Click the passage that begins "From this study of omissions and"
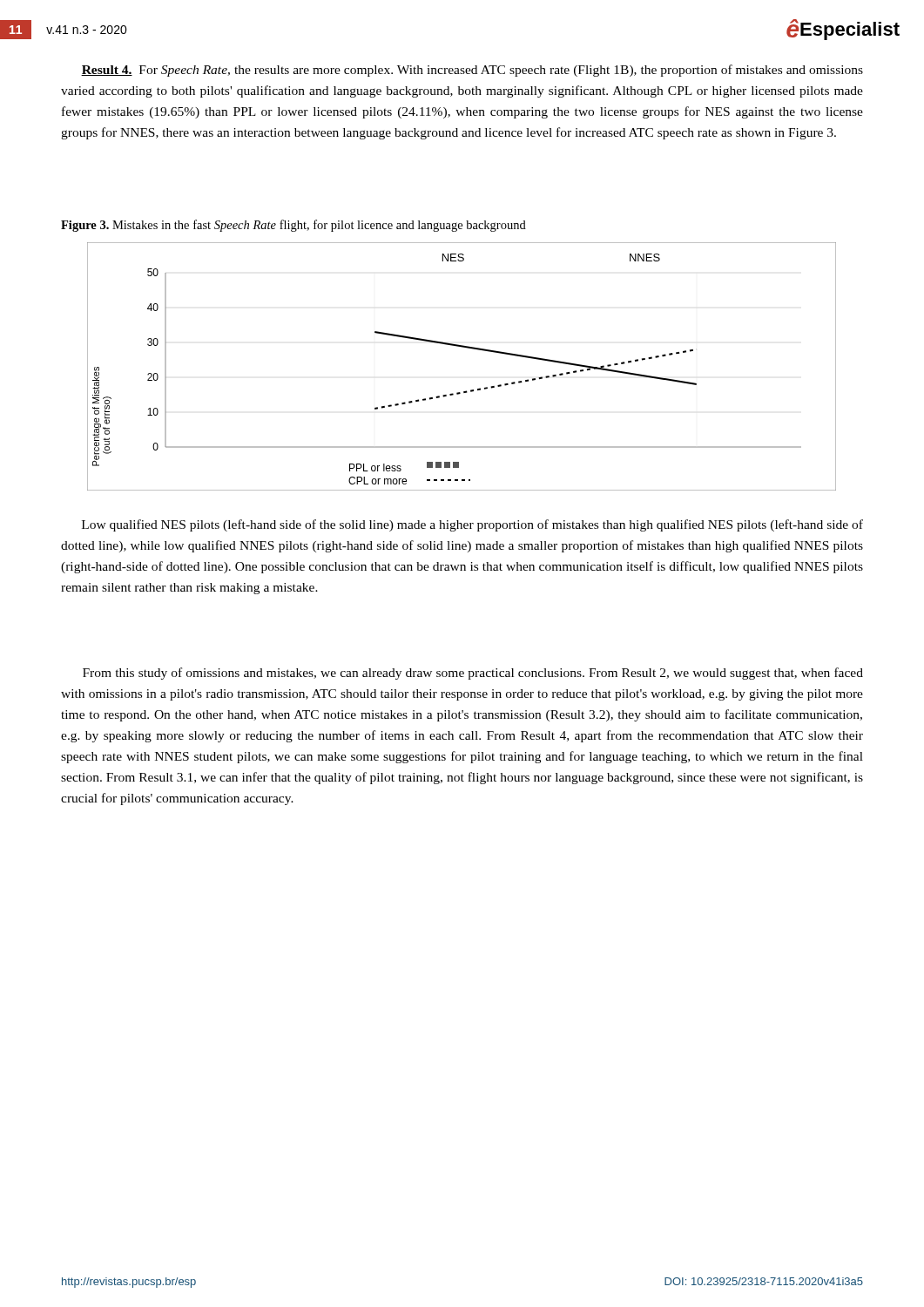The image size is (924, 1307). click(462, 735)
